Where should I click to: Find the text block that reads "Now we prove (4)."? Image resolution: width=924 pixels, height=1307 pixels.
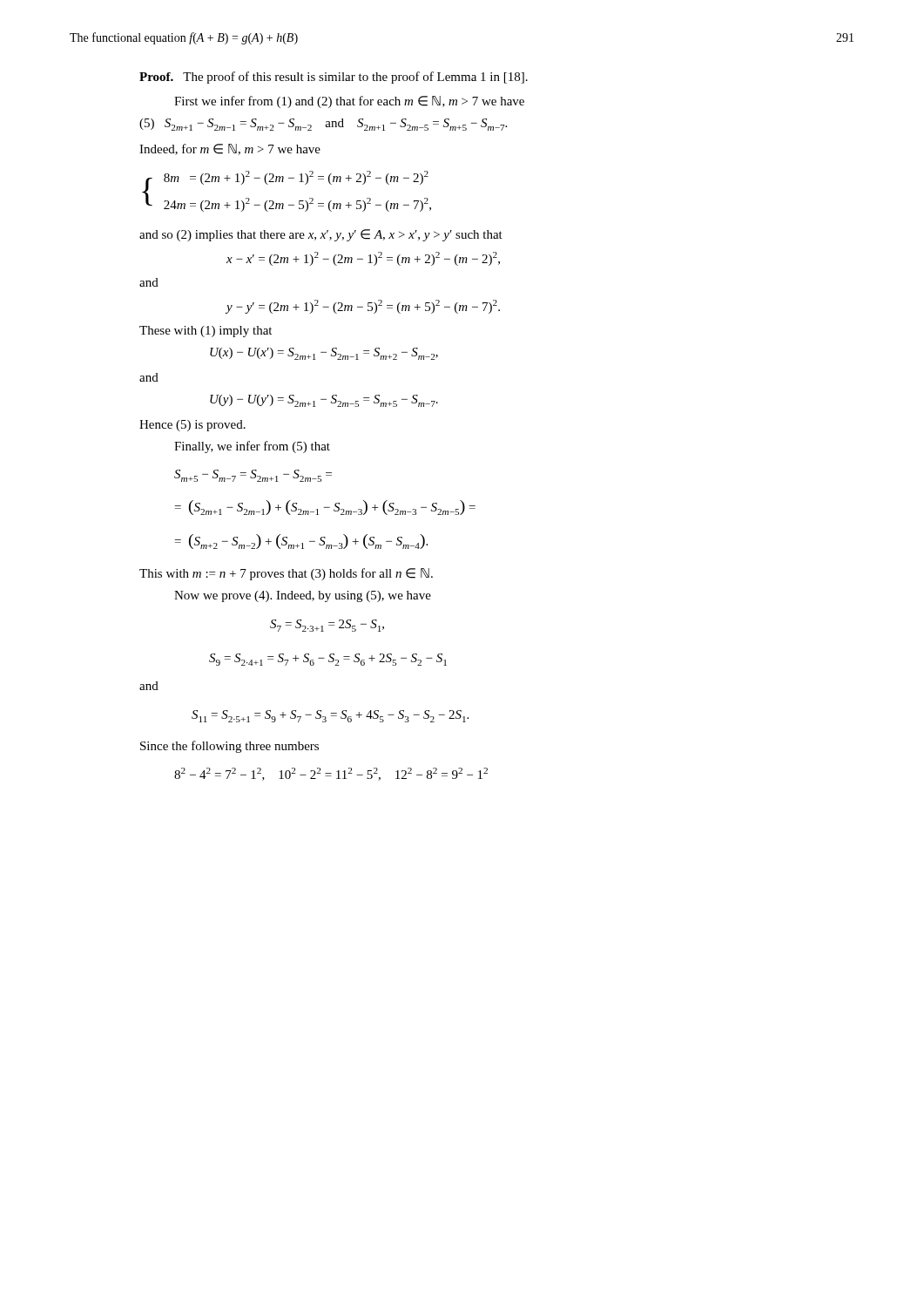pos(303,595)
